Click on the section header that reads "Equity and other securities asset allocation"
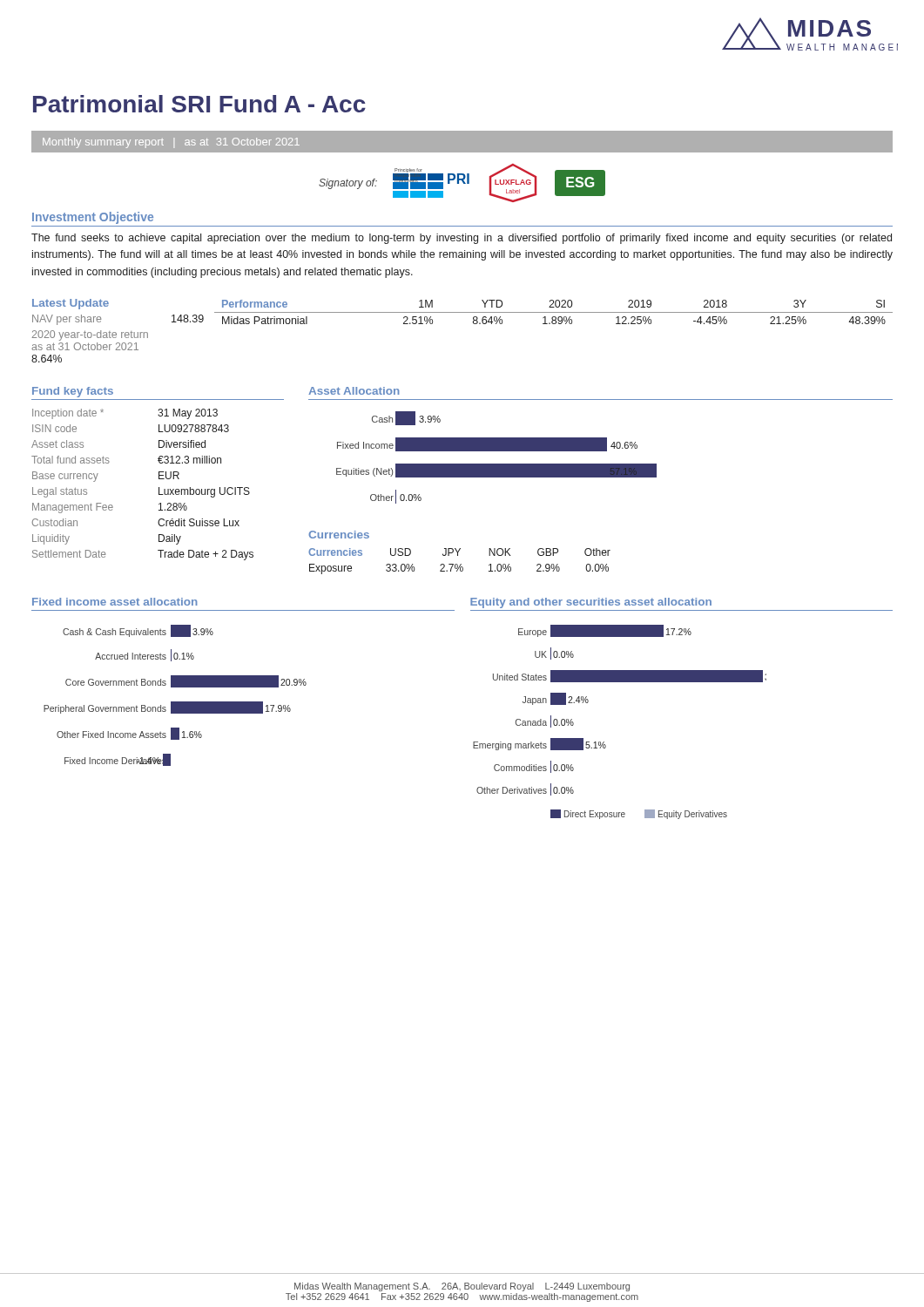 pyautogui.click(x=591, y=602)
